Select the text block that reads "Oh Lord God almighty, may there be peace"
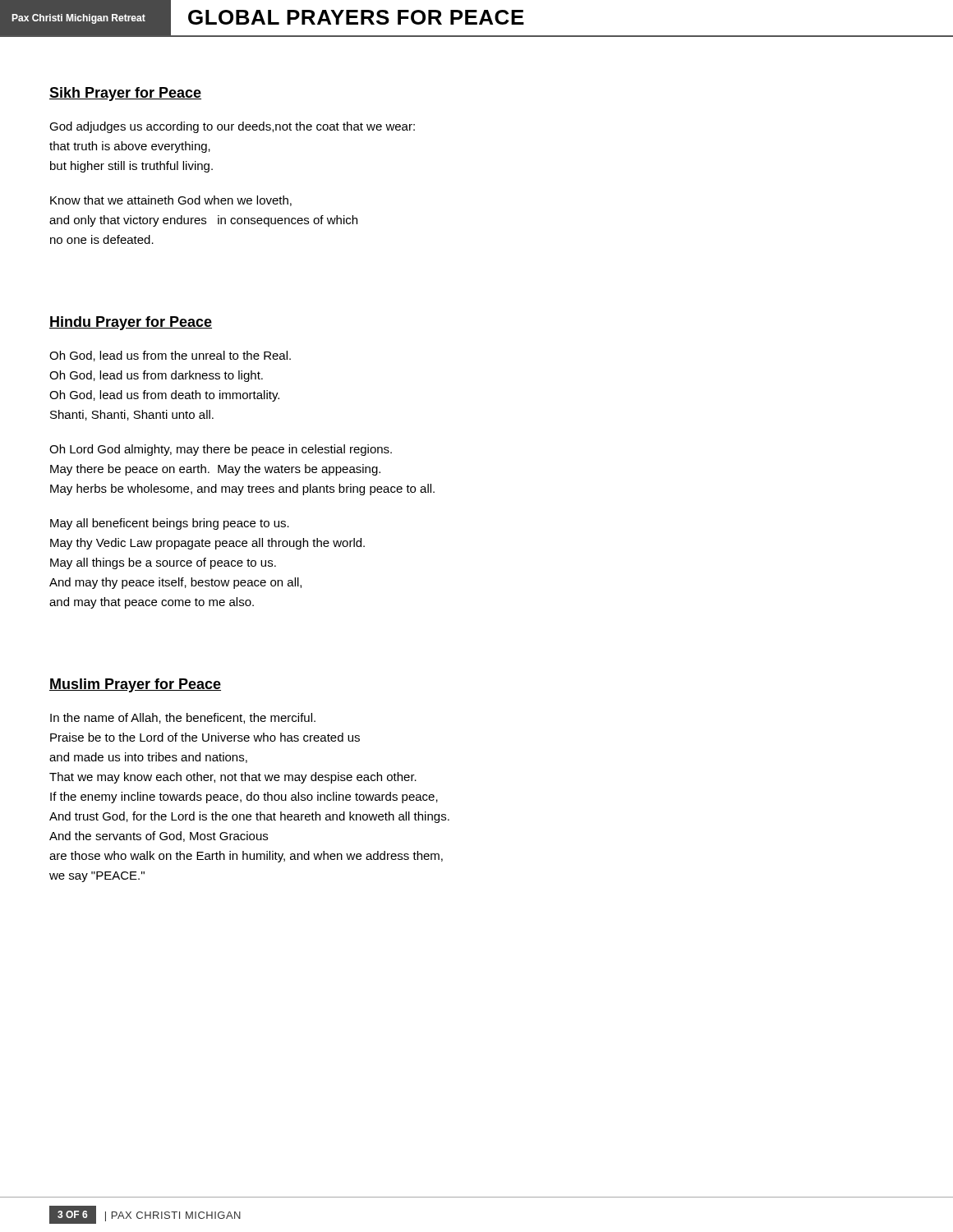Viewport: 953px width, 1232px height. click(x=242, y=469)
